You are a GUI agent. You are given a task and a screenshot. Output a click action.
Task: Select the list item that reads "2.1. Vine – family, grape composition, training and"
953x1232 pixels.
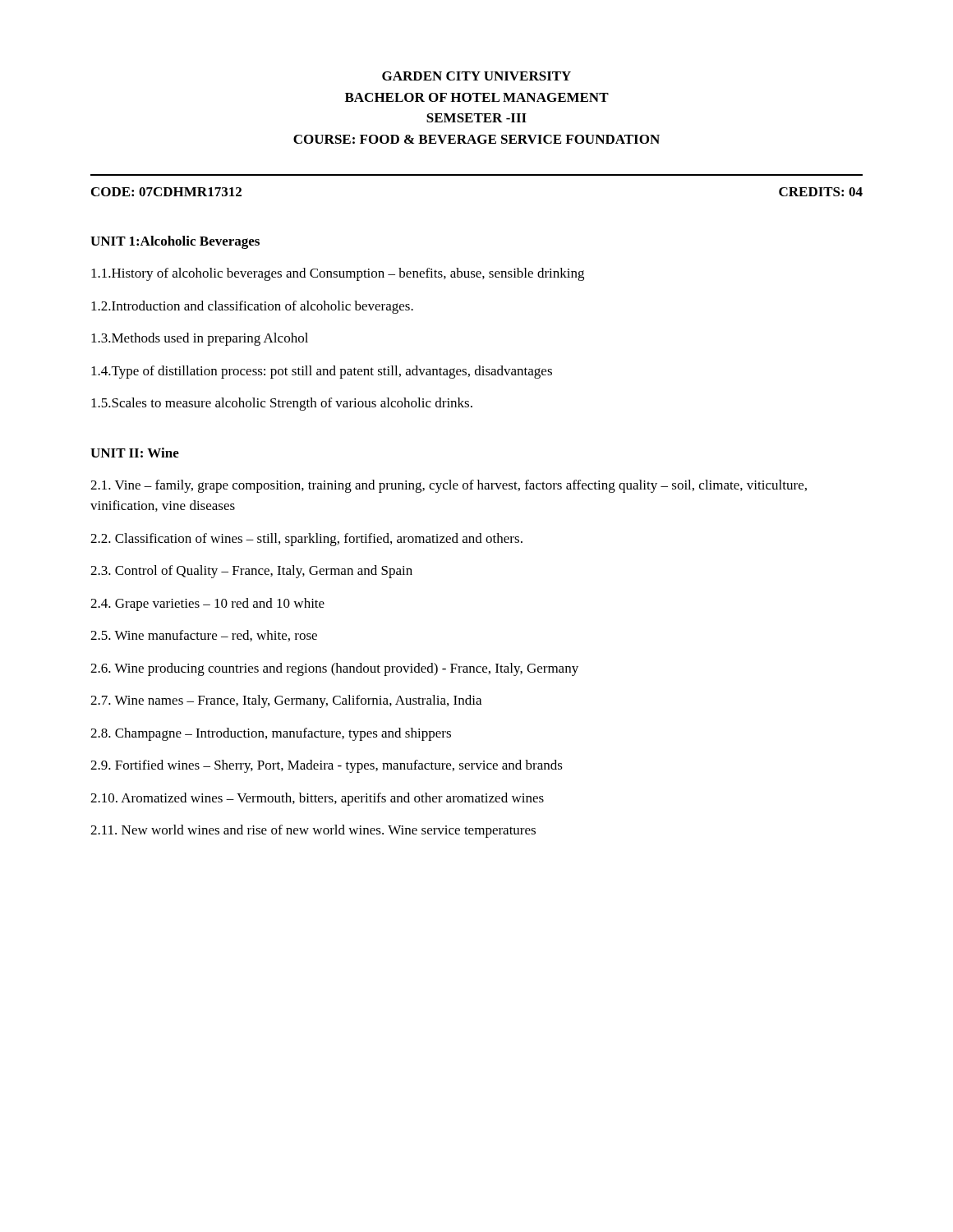click(x=449, y=495)
